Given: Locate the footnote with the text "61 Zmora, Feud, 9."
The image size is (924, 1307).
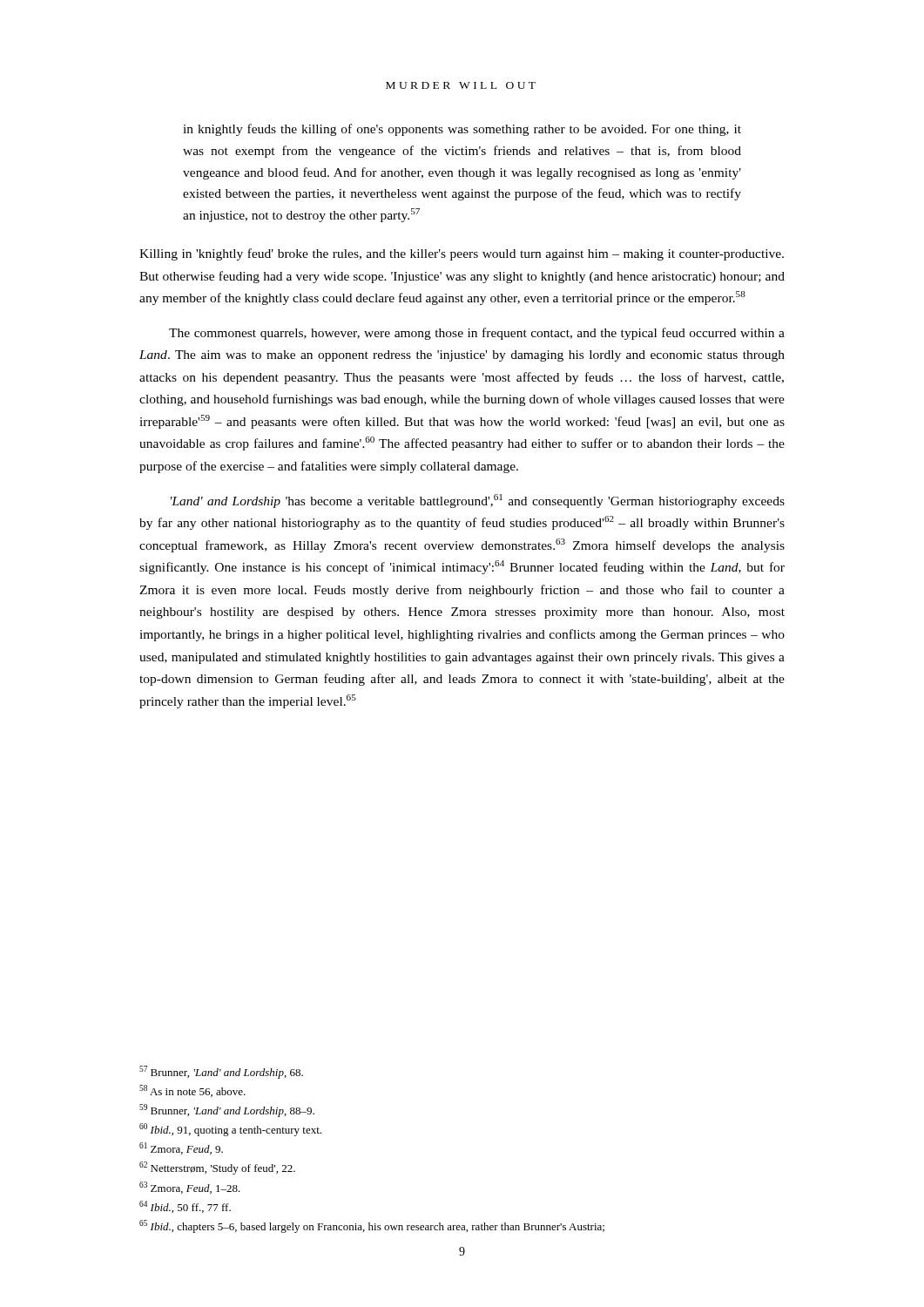Looking at the screenshot, I should (x=181, y=1149).
